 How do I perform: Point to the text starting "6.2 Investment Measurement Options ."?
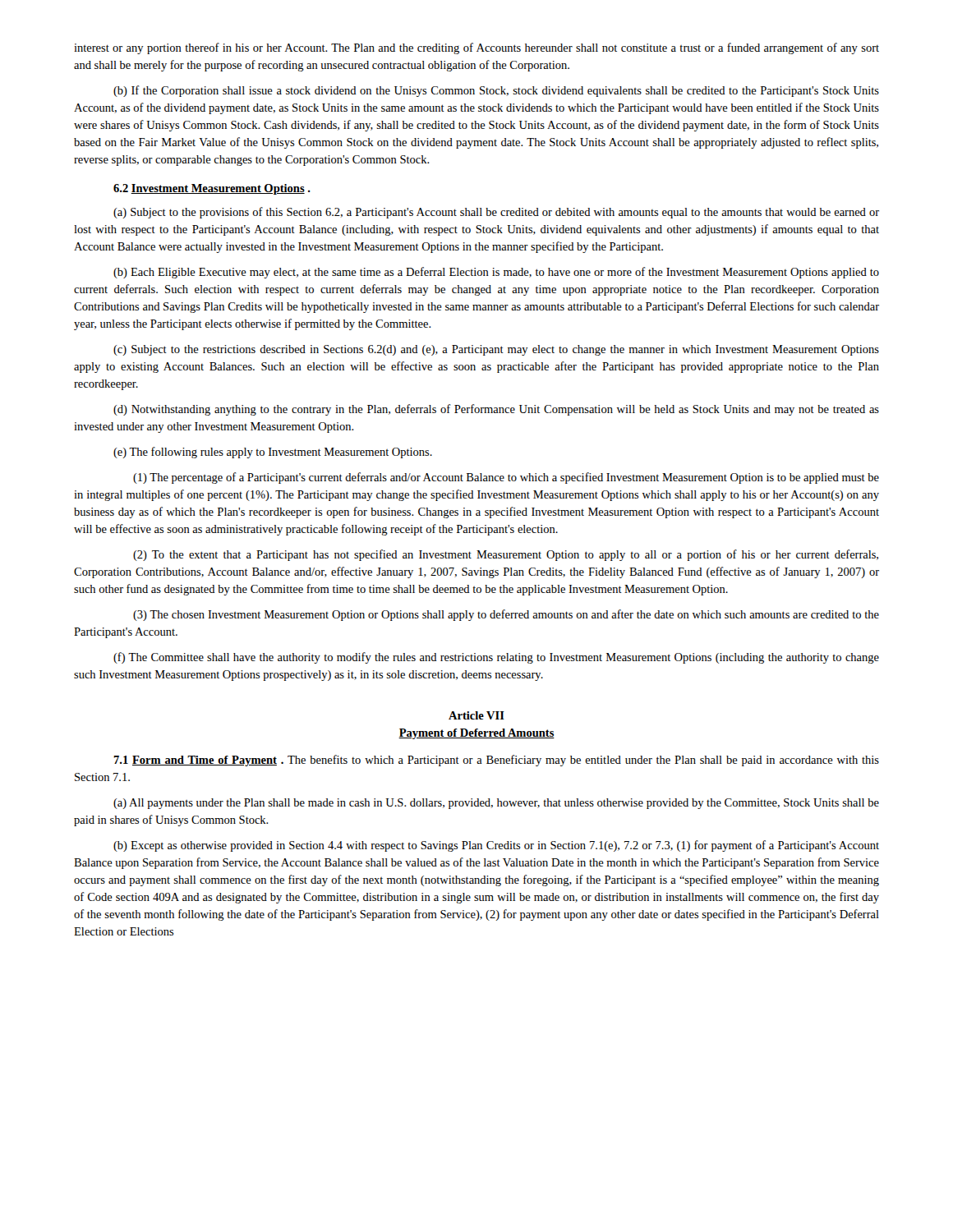point(212,189)
